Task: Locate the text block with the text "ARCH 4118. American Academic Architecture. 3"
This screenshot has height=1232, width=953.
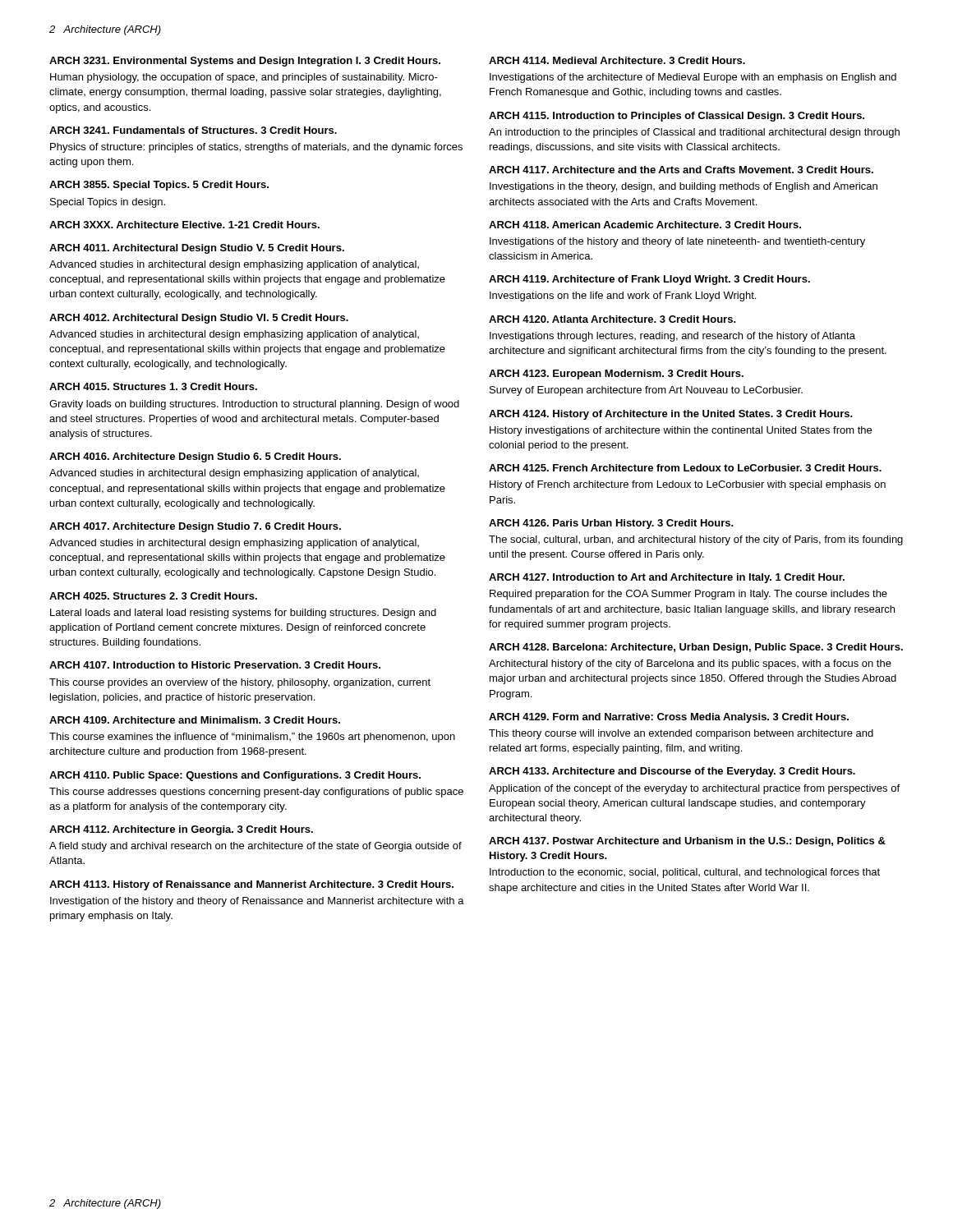Action: (x=696, y=241)
